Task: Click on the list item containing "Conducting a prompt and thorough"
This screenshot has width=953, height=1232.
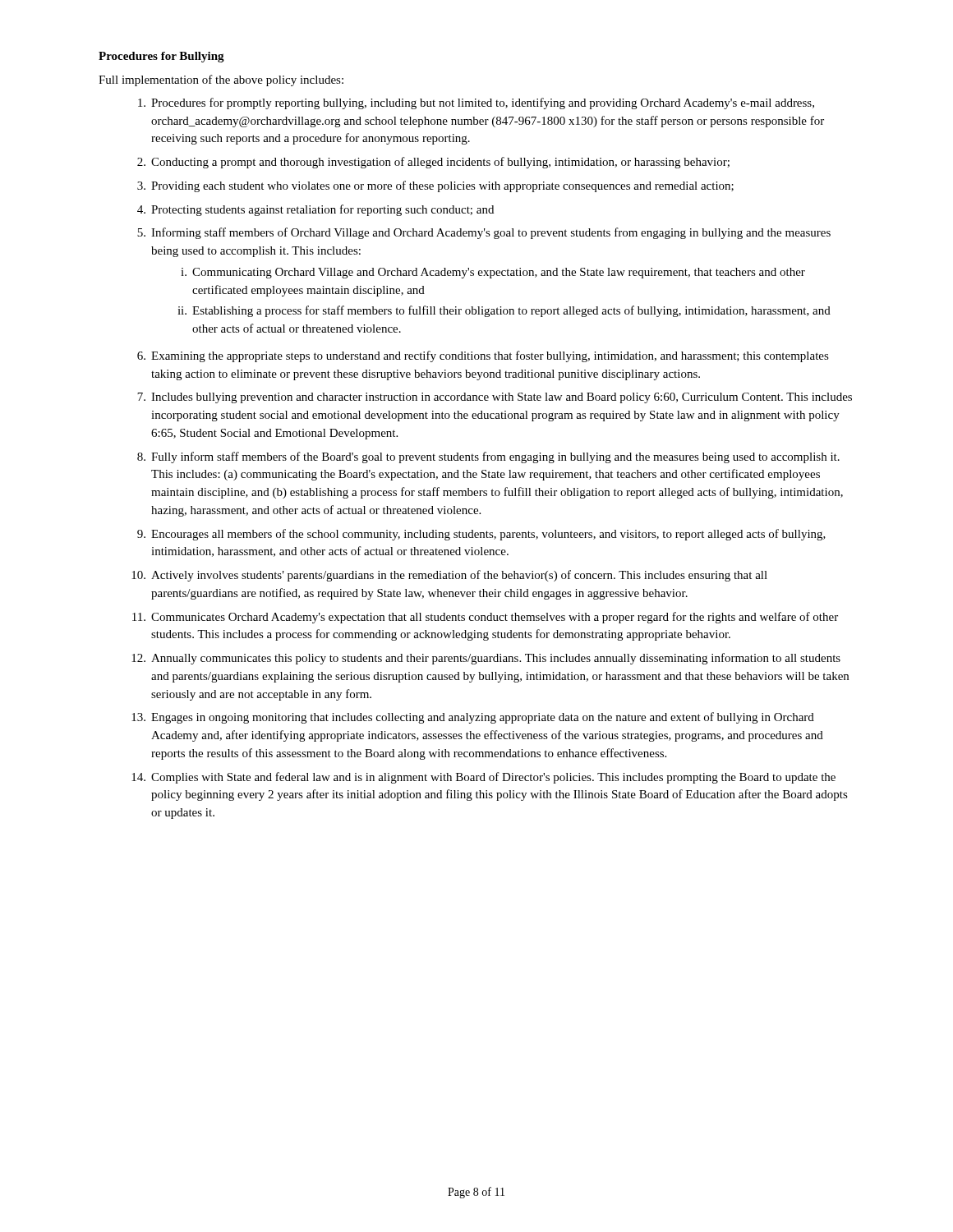Action: 503,163
